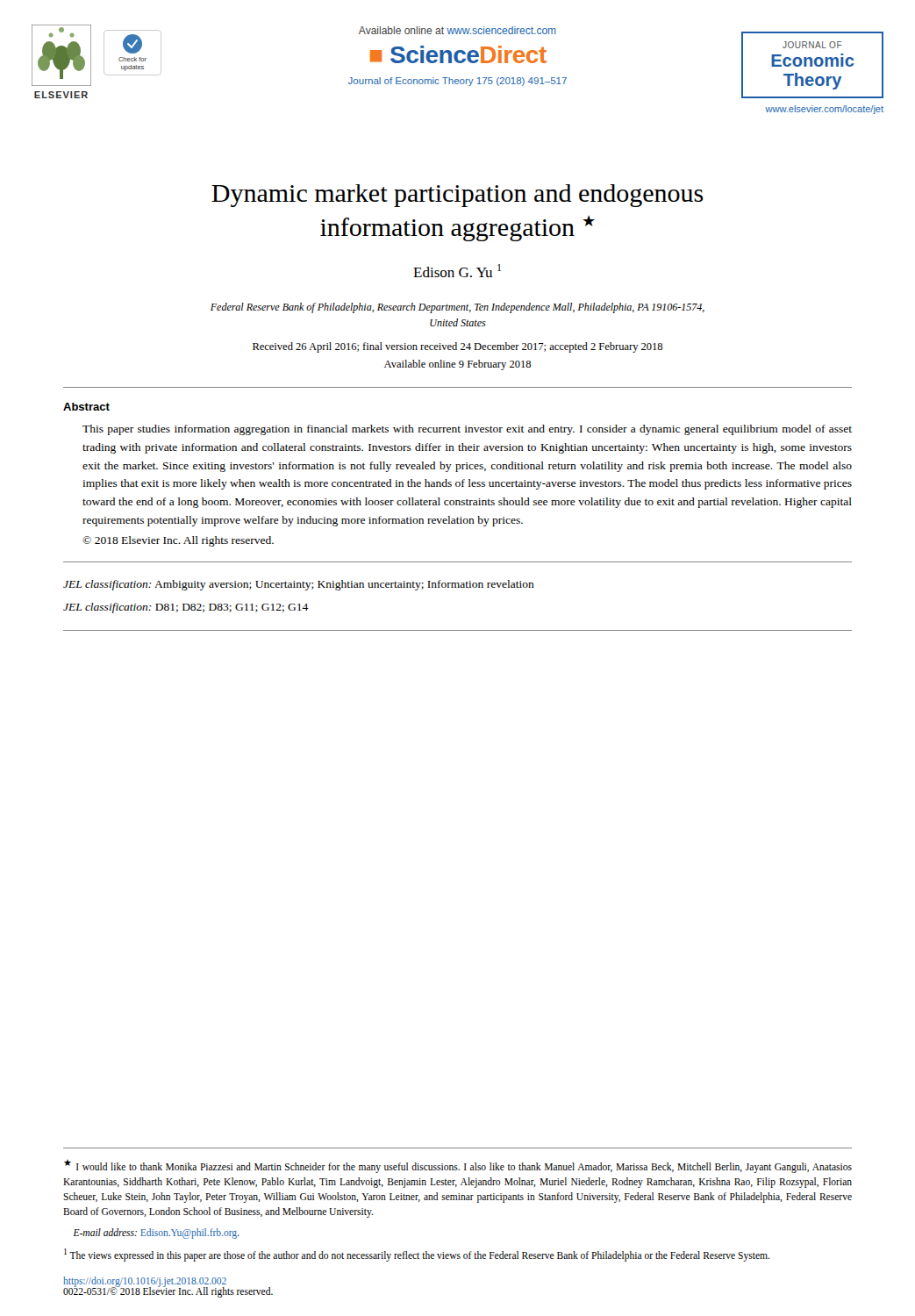Find the text block that says "© 2018 Elsevier Inc. All rights"

pyautogui.click(x=178, y=540)
